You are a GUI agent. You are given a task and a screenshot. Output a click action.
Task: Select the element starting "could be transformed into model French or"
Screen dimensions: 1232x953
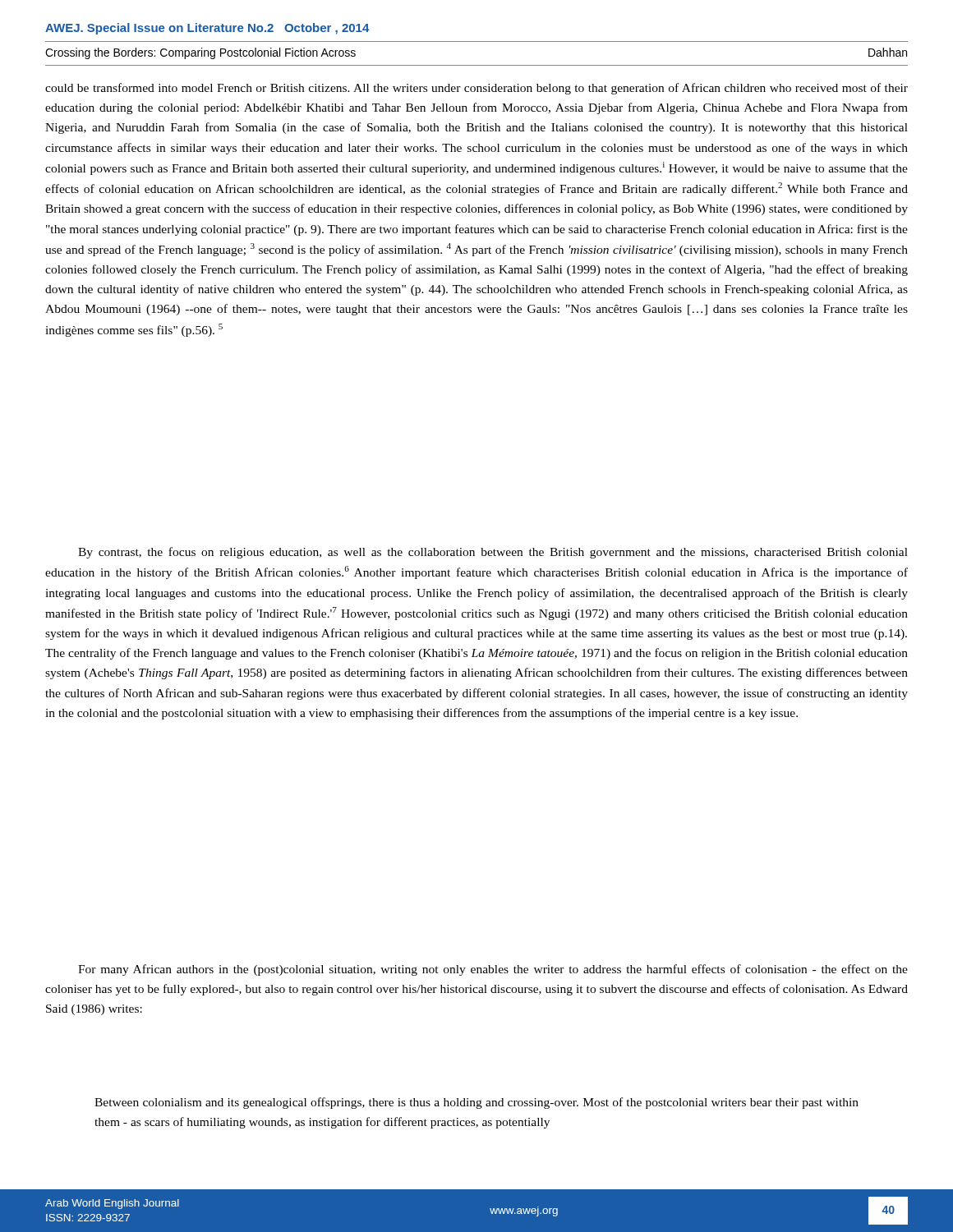pyautogui.click(x=476, y=209)
